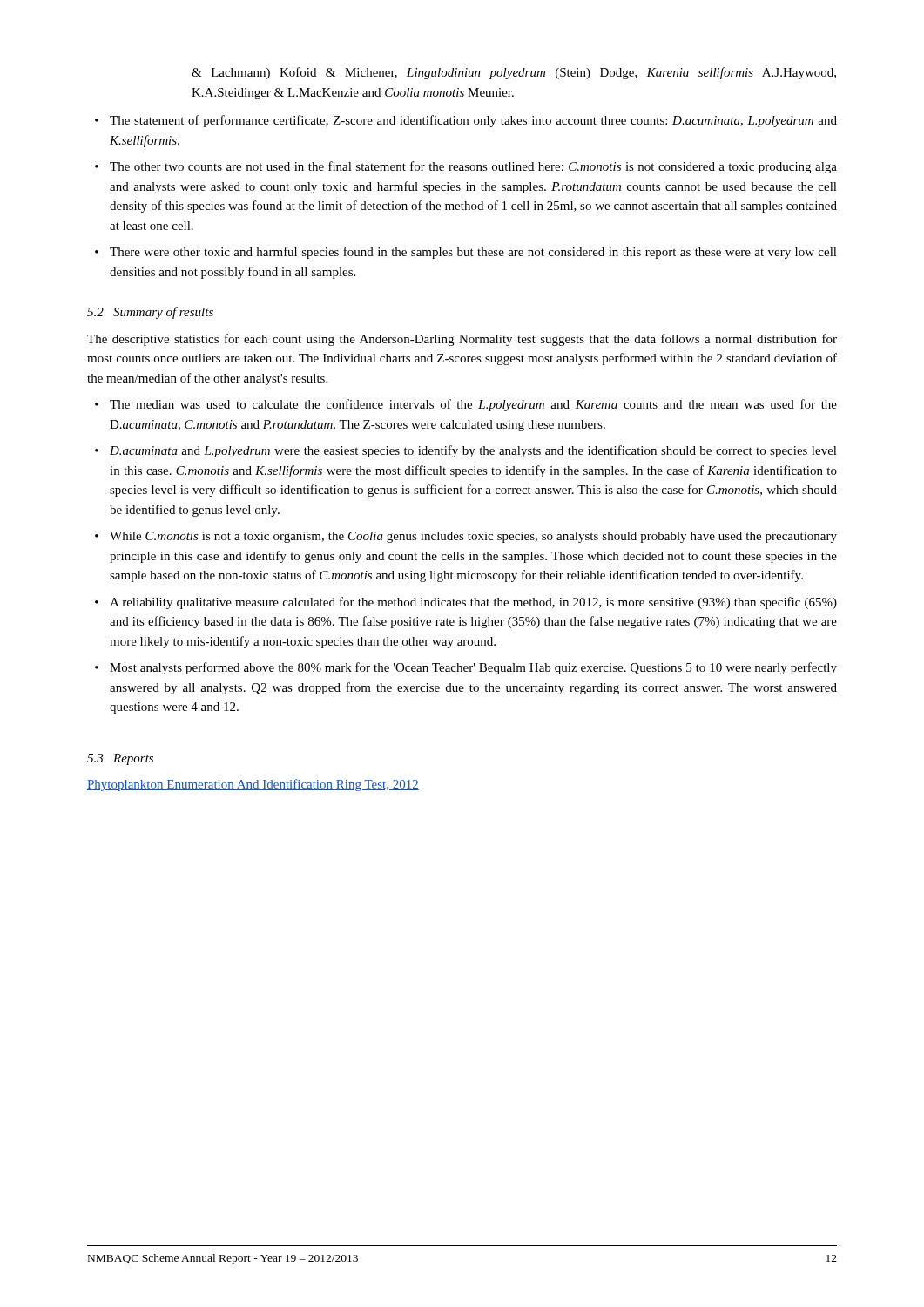Locate the block of text that opens with "• The statement of performance certificate,"
This screenshot has width=924, height=1307.
[462, 130]
